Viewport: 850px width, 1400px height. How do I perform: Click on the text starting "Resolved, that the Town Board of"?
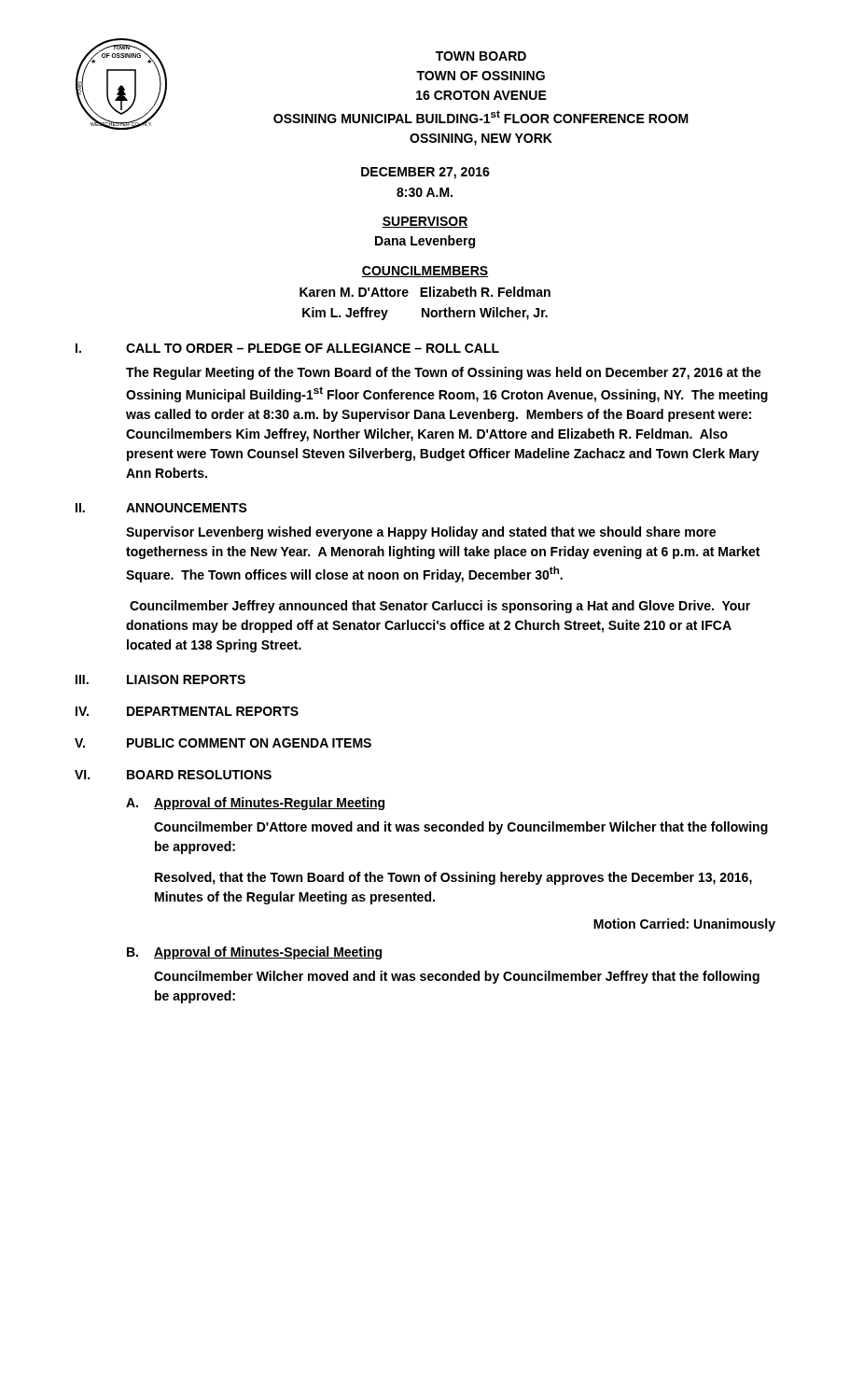(453, 887)
